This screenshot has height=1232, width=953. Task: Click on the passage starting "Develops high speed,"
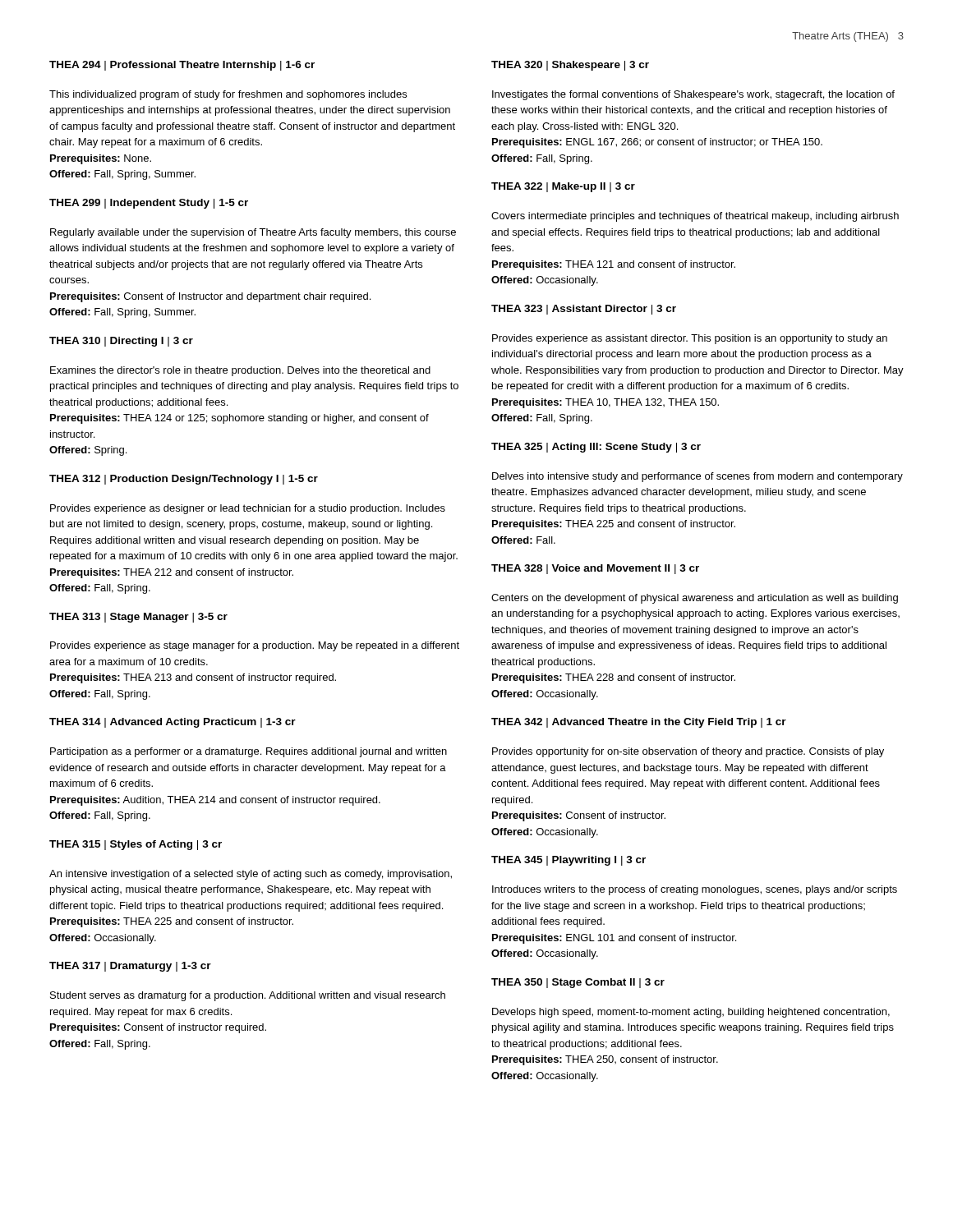pos(691,1013)
